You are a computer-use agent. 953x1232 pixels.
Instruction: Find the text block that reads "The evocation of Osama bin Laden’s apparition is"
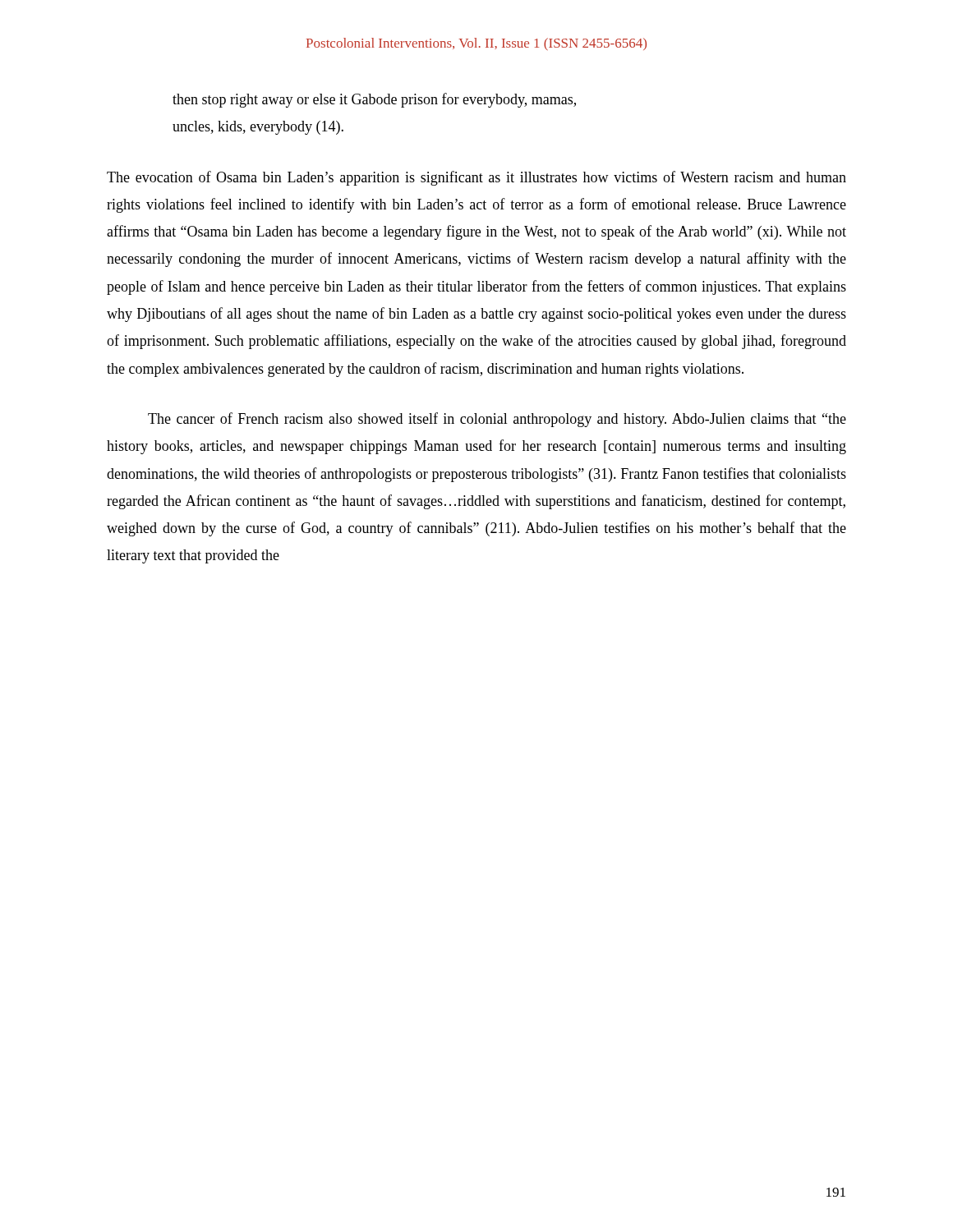tap(476, 273)
